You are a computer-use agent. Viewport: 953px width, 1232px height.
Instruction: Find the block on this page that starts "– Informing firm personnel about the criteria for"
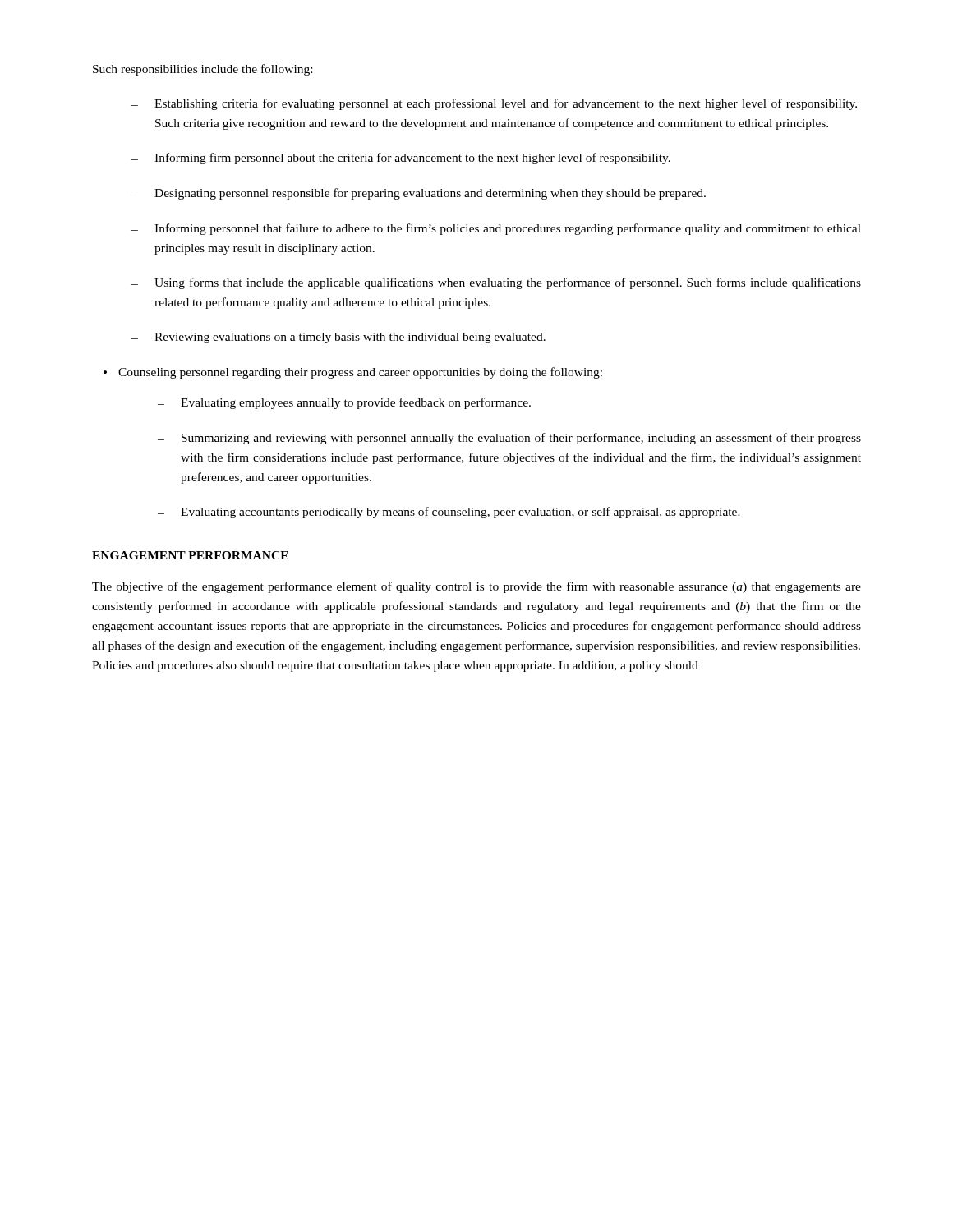pyautogui.click(x=496, y=158)
